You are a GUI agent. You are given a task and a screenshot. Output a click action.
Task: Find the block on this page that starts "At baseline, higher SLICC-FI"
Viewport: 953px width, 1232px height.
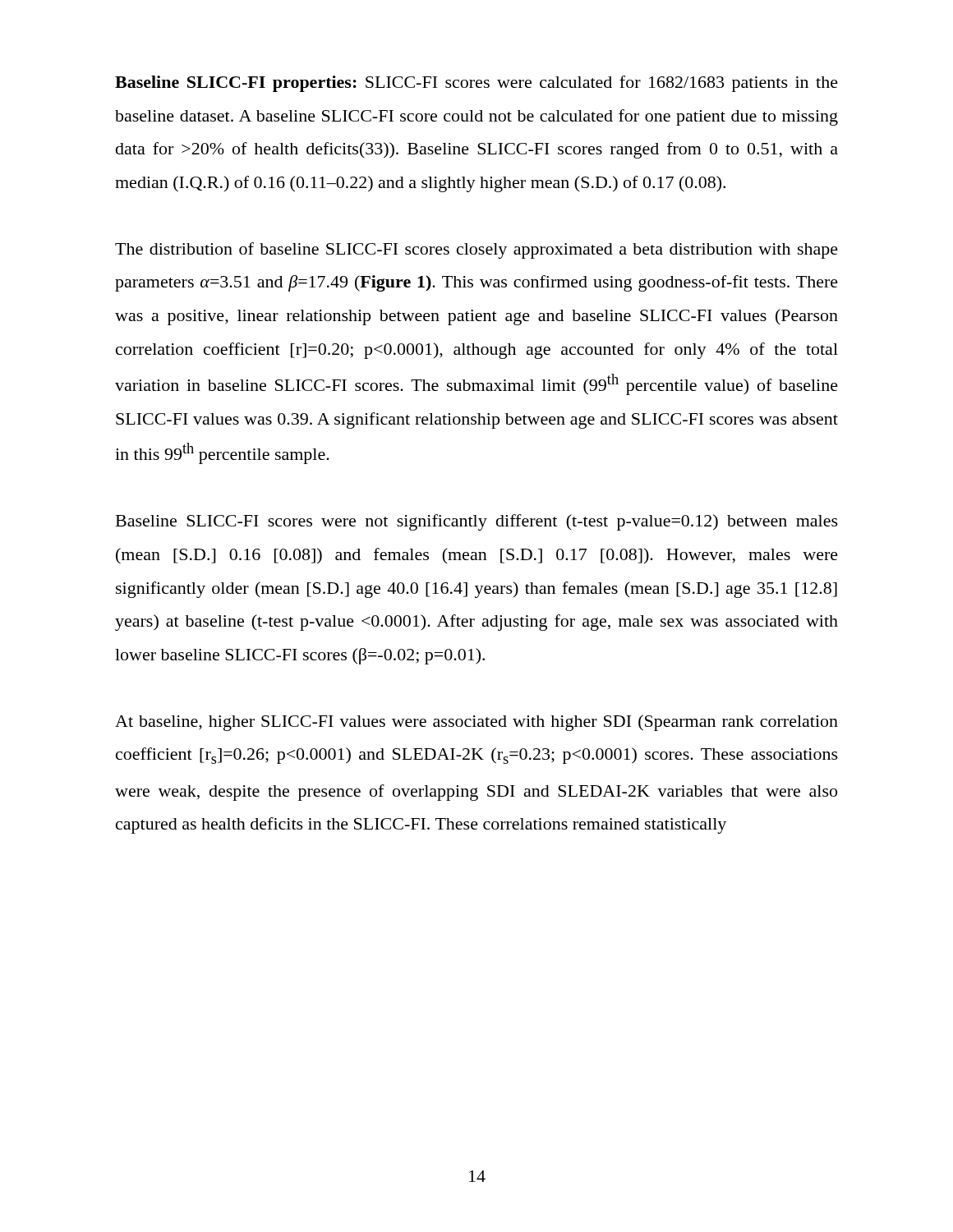tap(476, 723)
